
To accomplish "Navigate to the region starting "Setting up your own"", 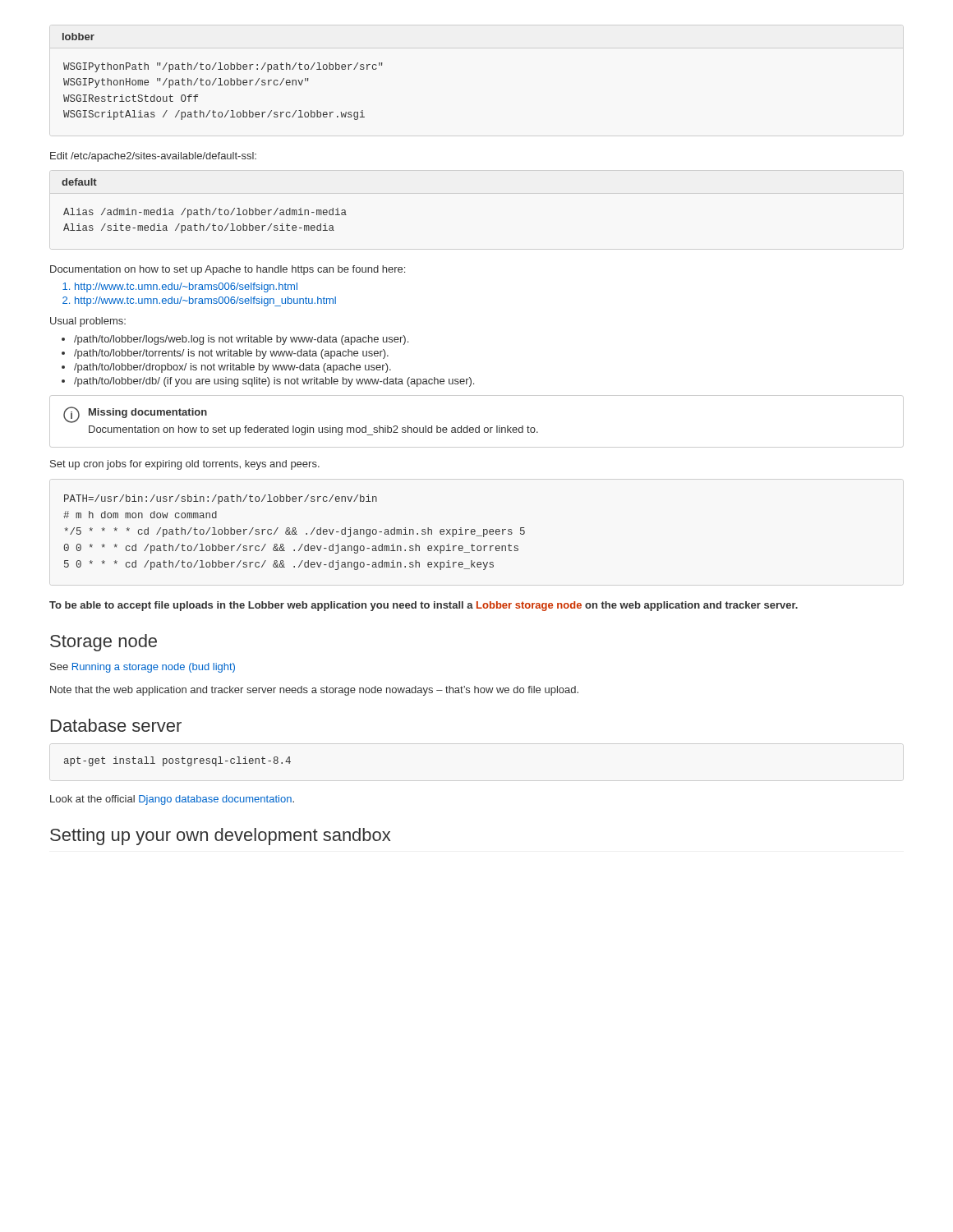I will click(x=220, y=835).
